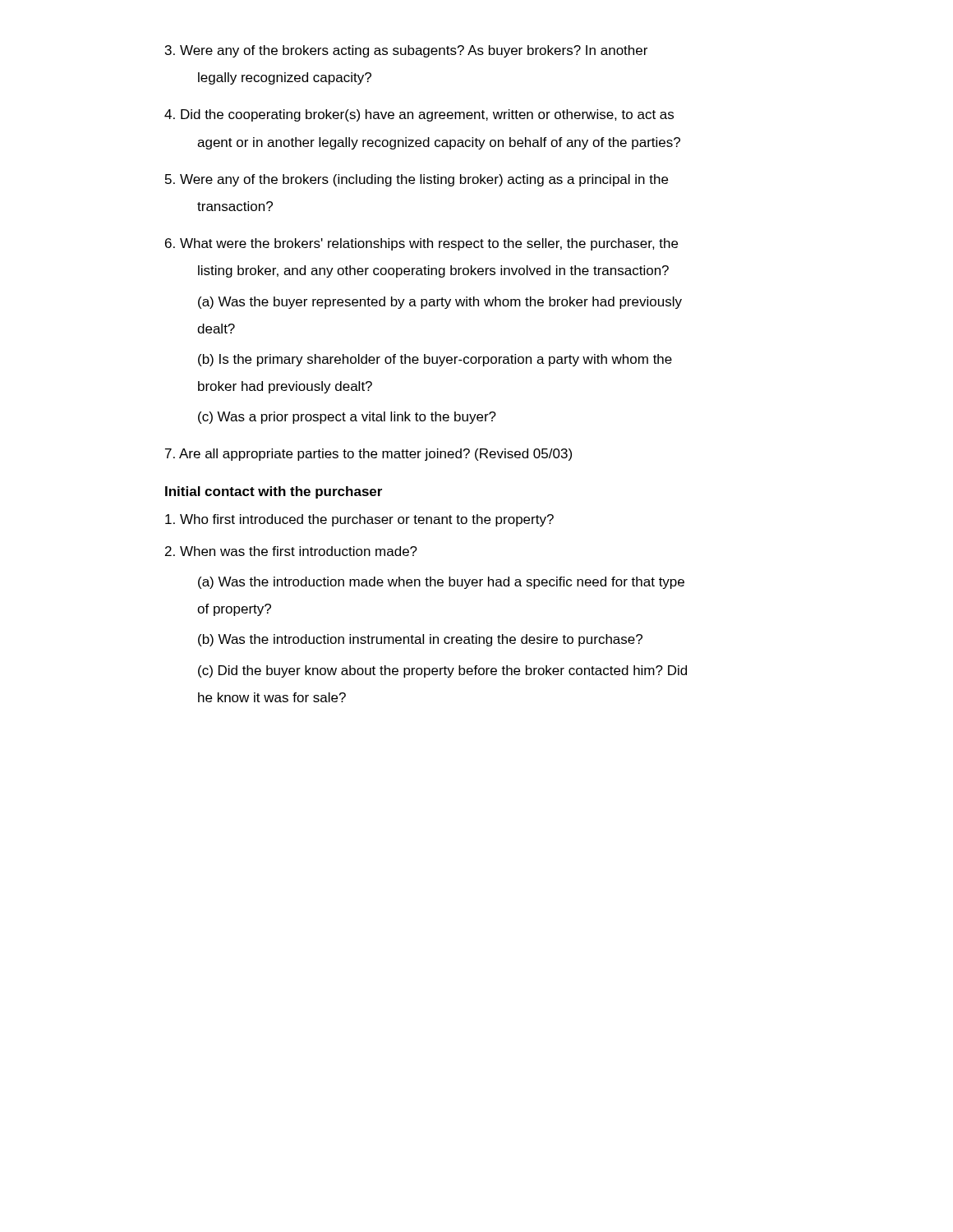Locate the region starting "Initial contact with the purchaser"
The width and height of the screenshot is (953, 1232).
click(273, 491)
